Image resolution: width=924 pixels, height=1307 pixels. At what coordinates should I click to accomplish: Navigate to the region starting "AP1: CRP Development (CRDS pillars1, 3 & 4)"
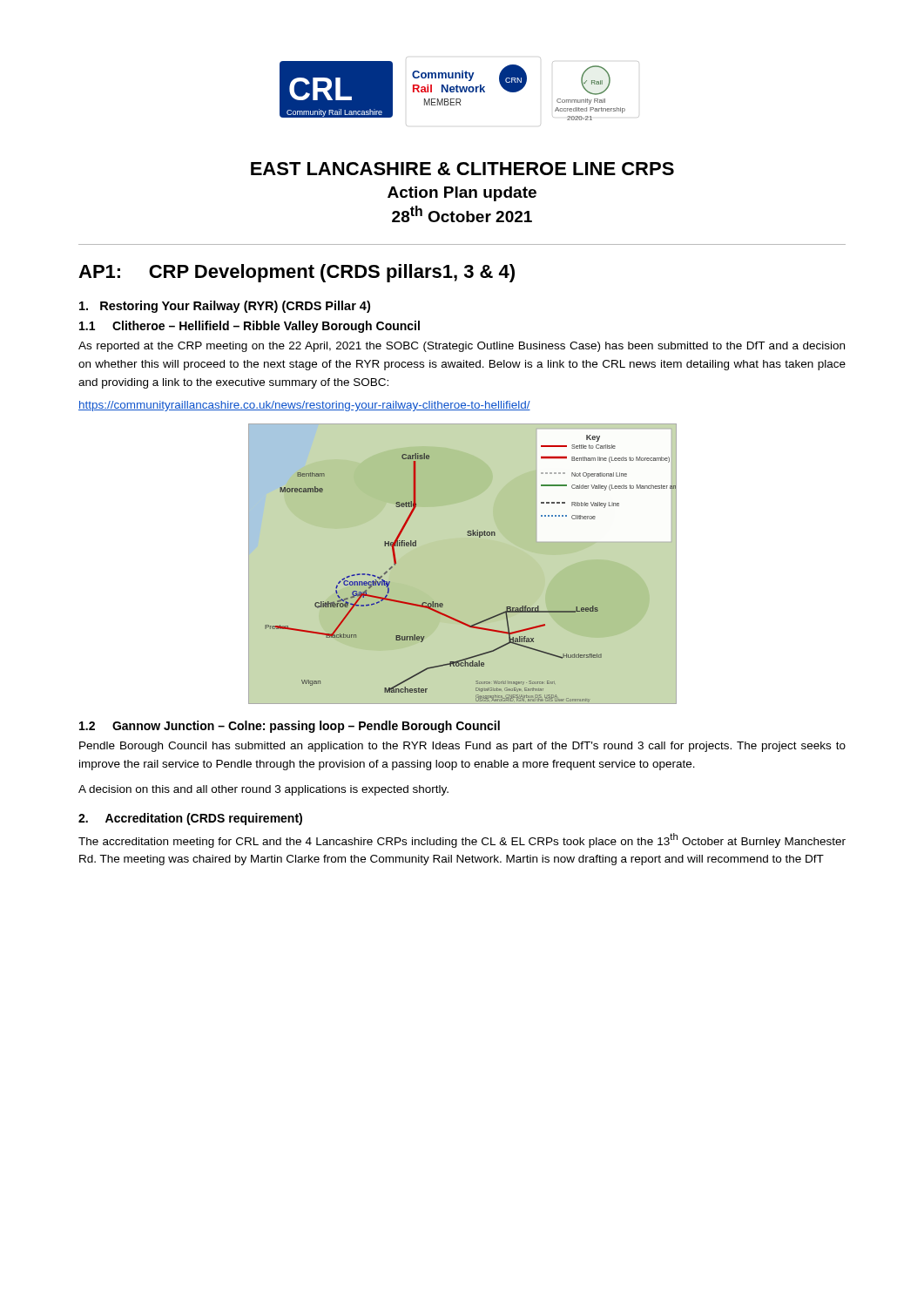click(297, 272)
